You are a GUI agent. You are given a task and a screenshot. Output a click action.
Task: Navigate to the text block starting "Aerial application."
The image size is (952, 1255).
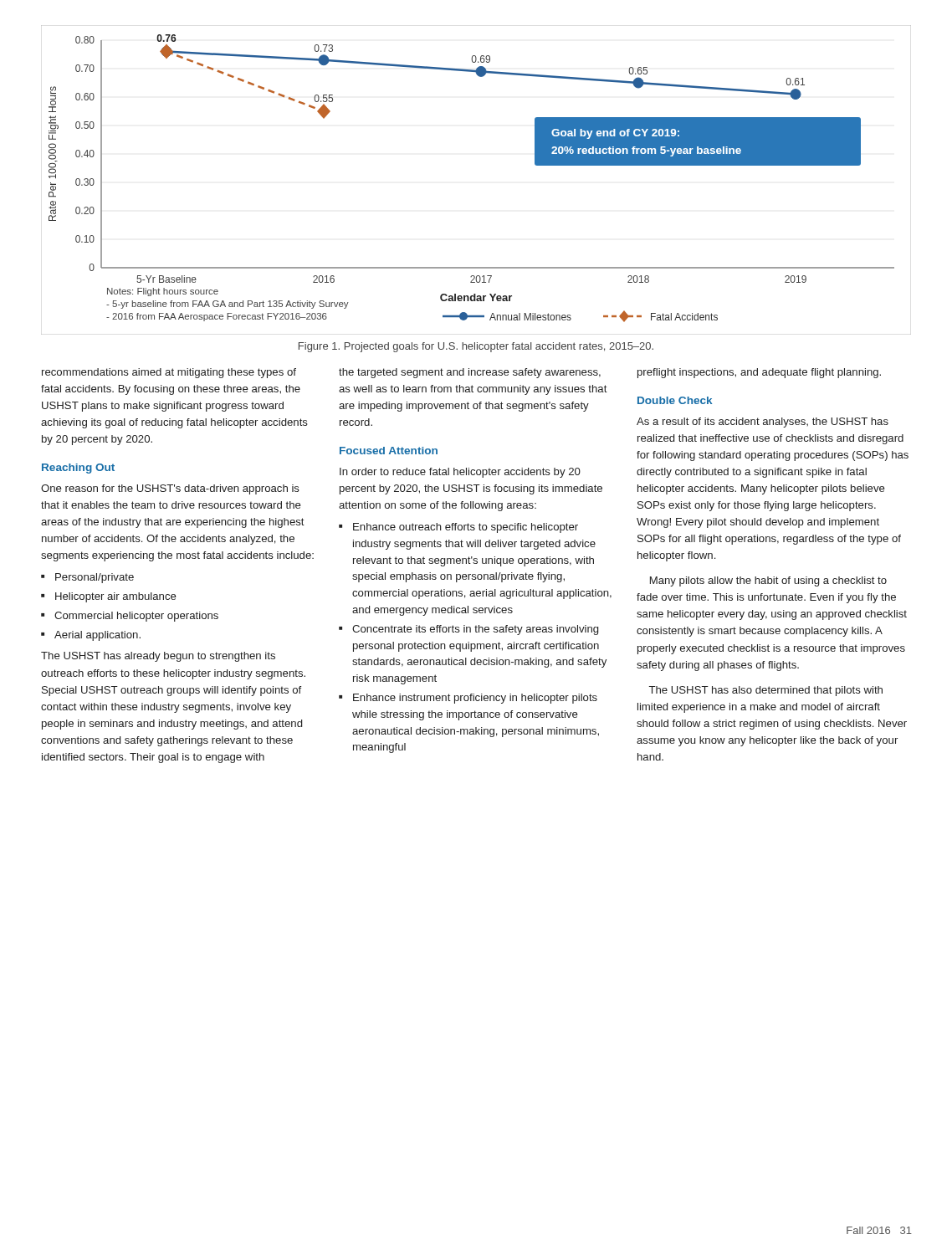[x=98, y=634]
